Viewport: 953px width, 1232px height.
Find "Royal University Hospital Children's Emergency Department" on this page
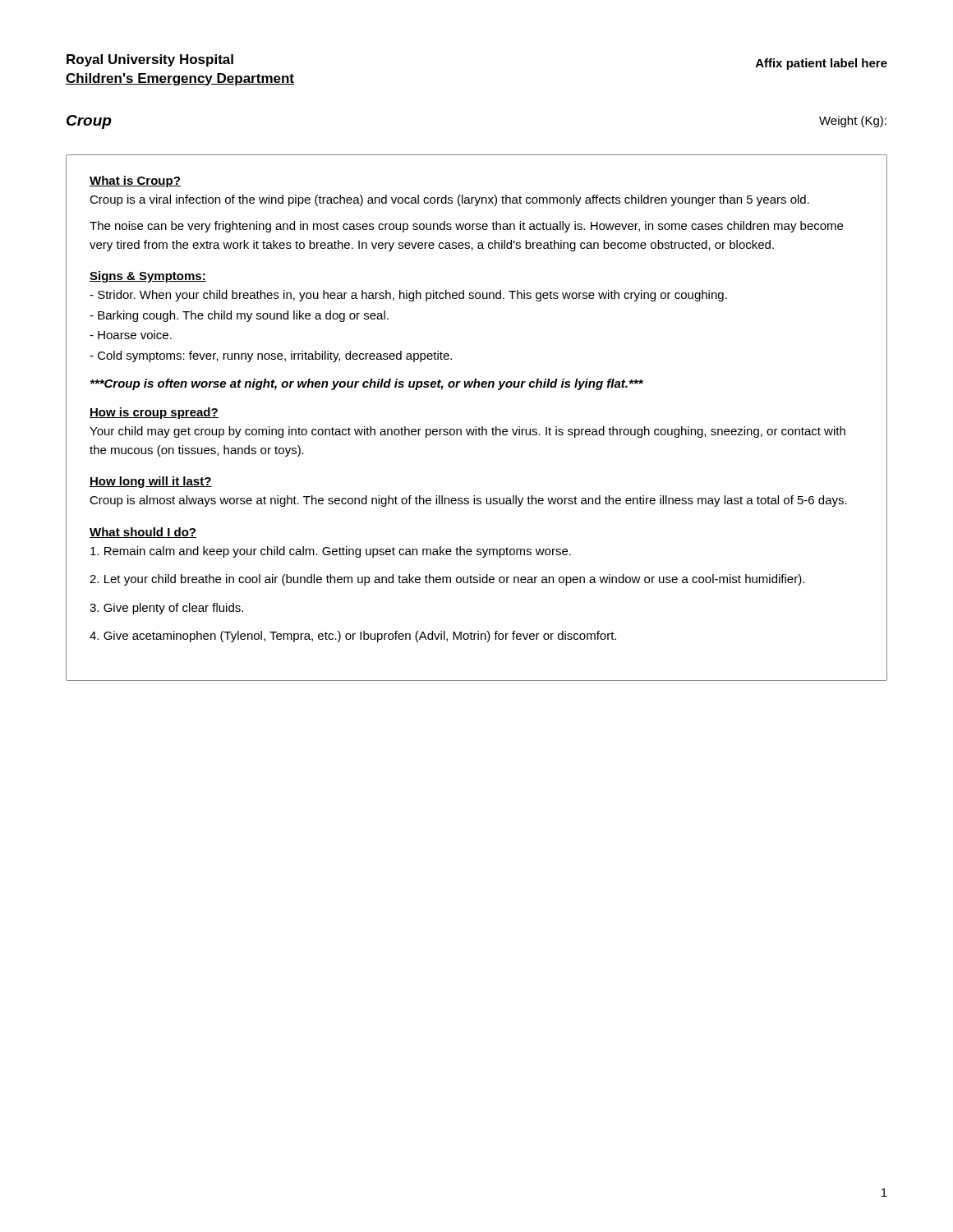180,69
